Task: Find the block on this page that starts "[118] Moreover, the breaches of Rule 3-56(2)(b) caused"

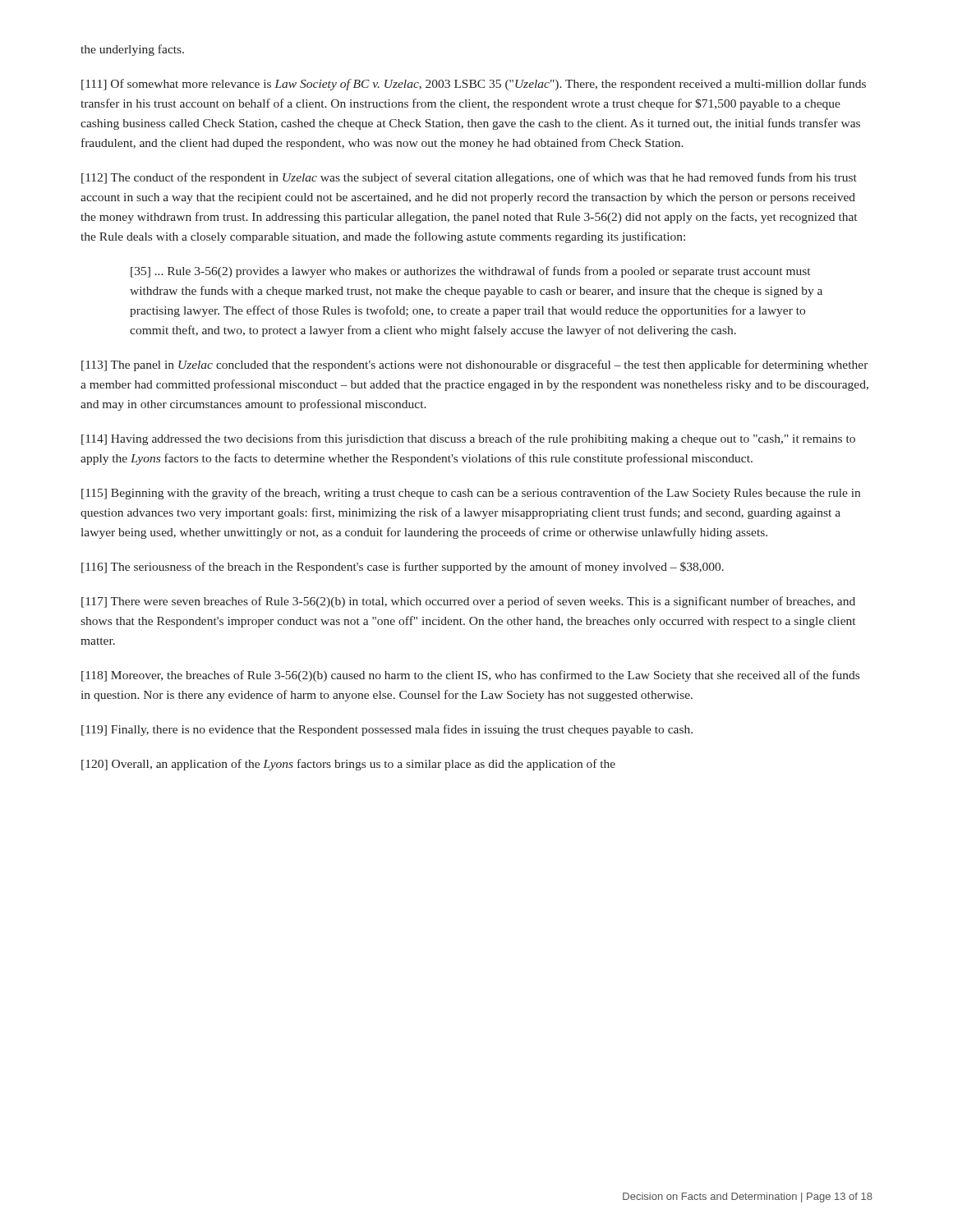Action: (470, 685)
